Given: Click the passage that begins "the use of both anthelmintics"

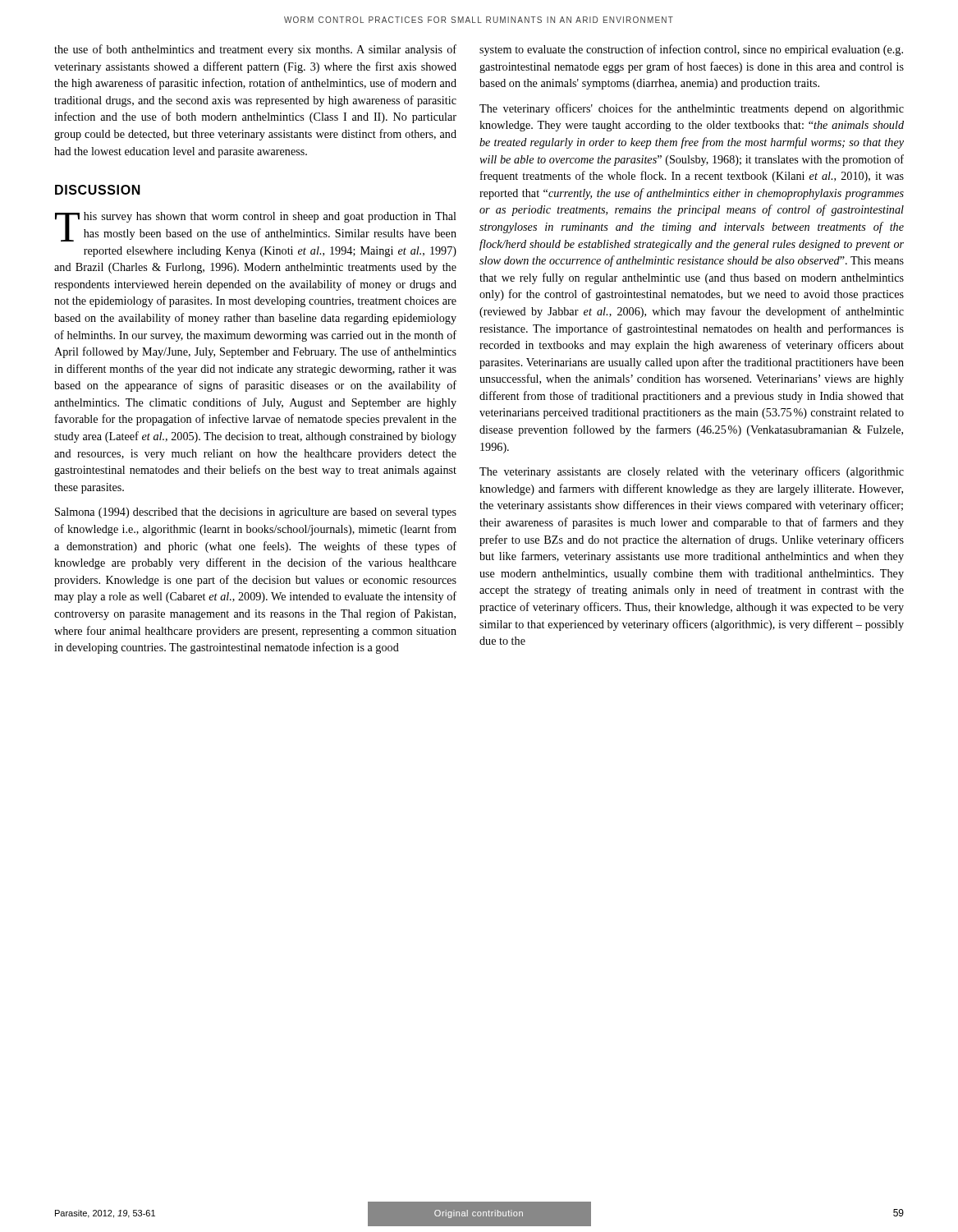Looking at the screenshot, I should [x=255, y=100].
